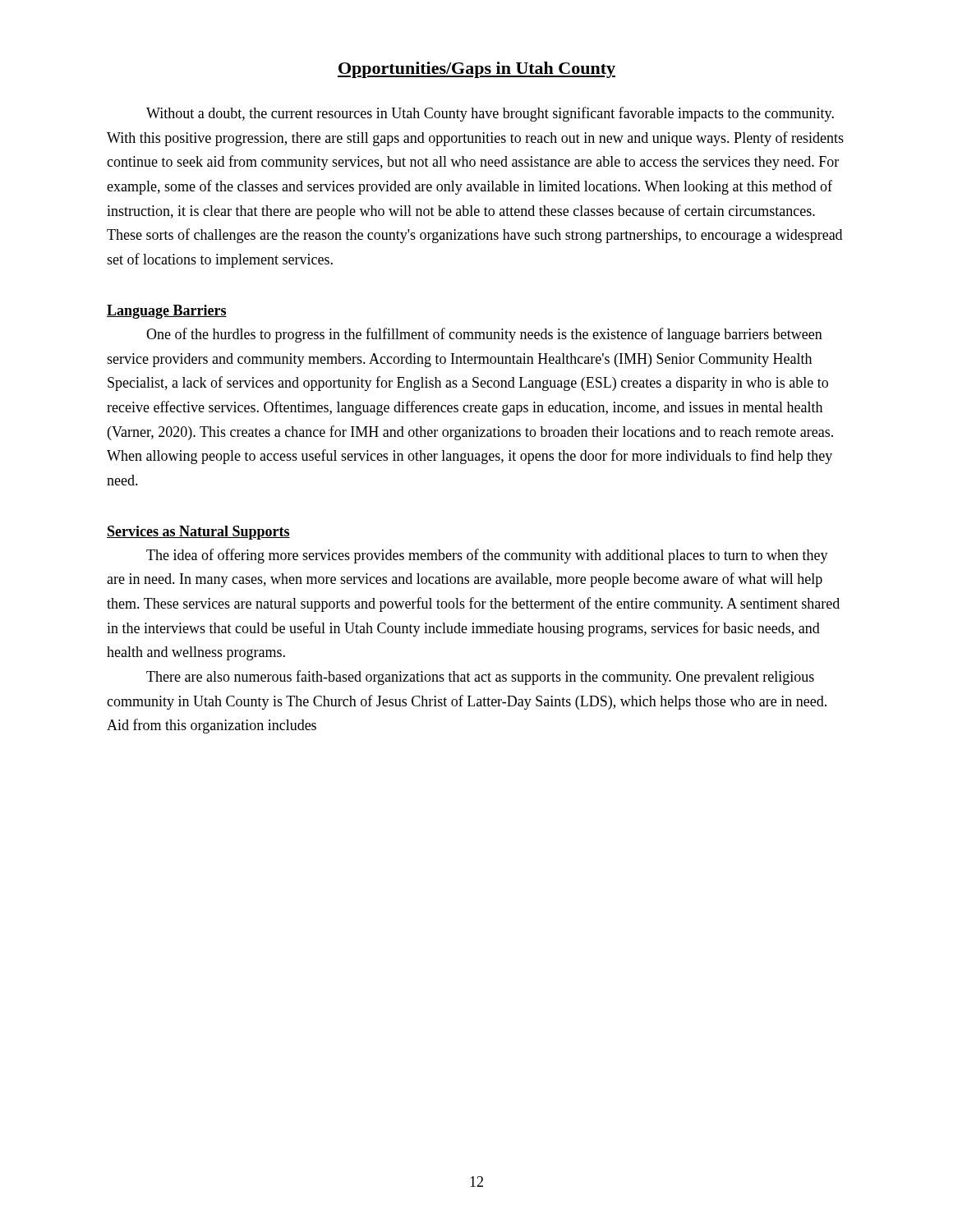Where is the passage that starts "The idea of offering more services provides members"?
This screenshot has height=1232, width=953.
click(x=476, y=641)
